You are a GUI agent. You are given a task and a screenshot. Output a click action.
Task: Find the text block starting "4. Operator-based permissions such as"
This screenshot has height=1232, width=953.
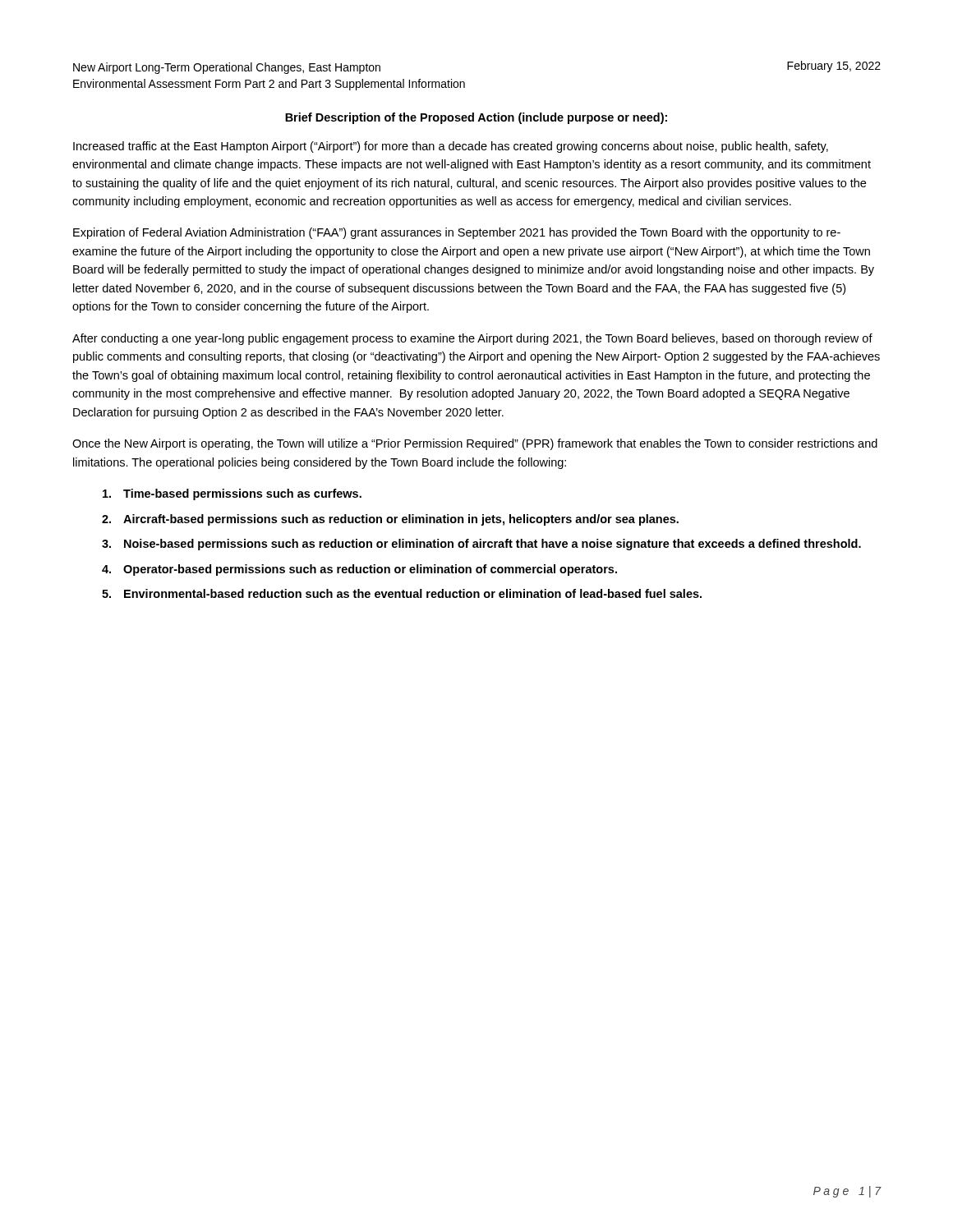tap(491, 569)
